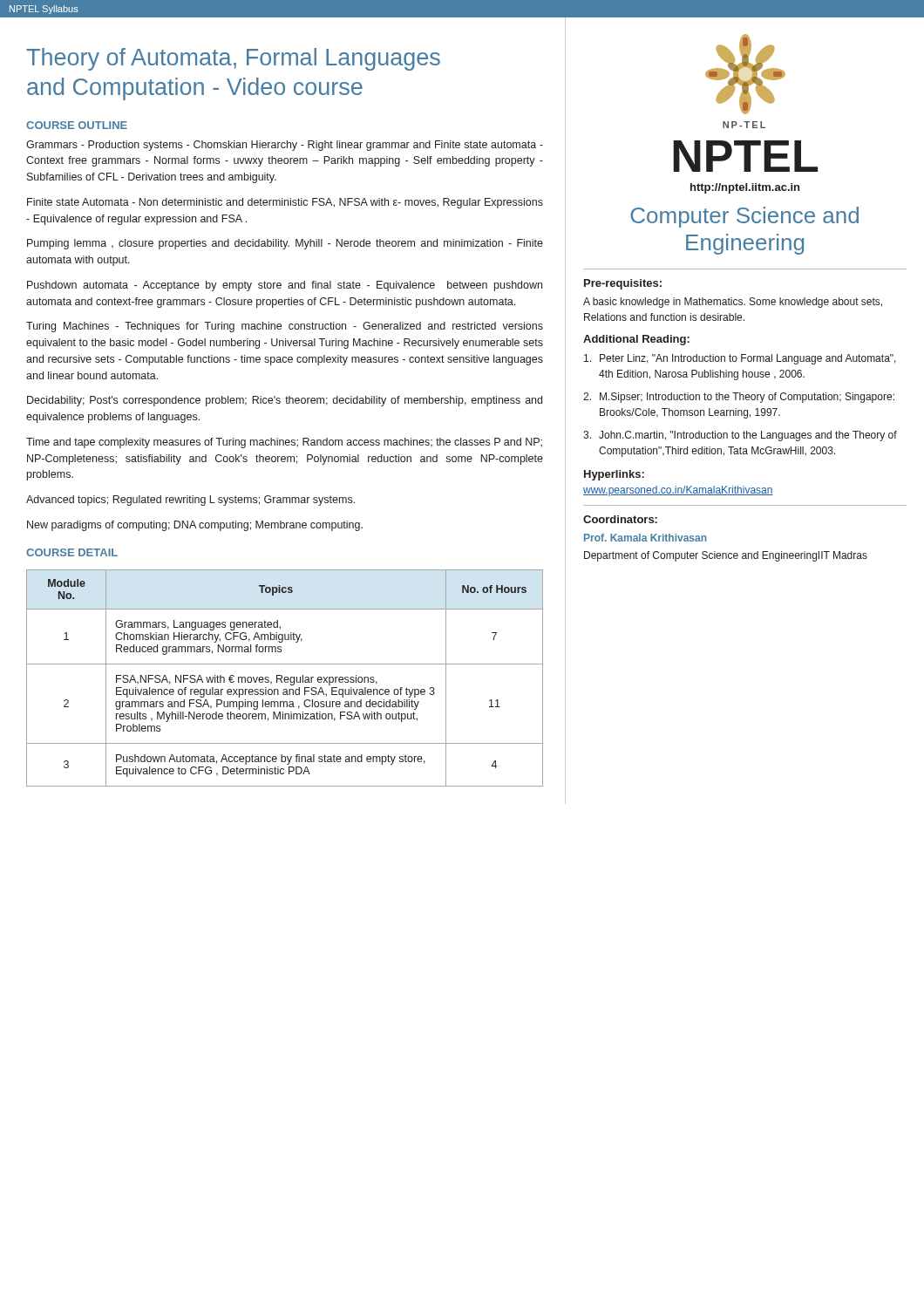Locate the block of text that opens with "Pushdown automata - Acceptance by empty store"
924x1308 pixels.
click(x=285, y=293)
